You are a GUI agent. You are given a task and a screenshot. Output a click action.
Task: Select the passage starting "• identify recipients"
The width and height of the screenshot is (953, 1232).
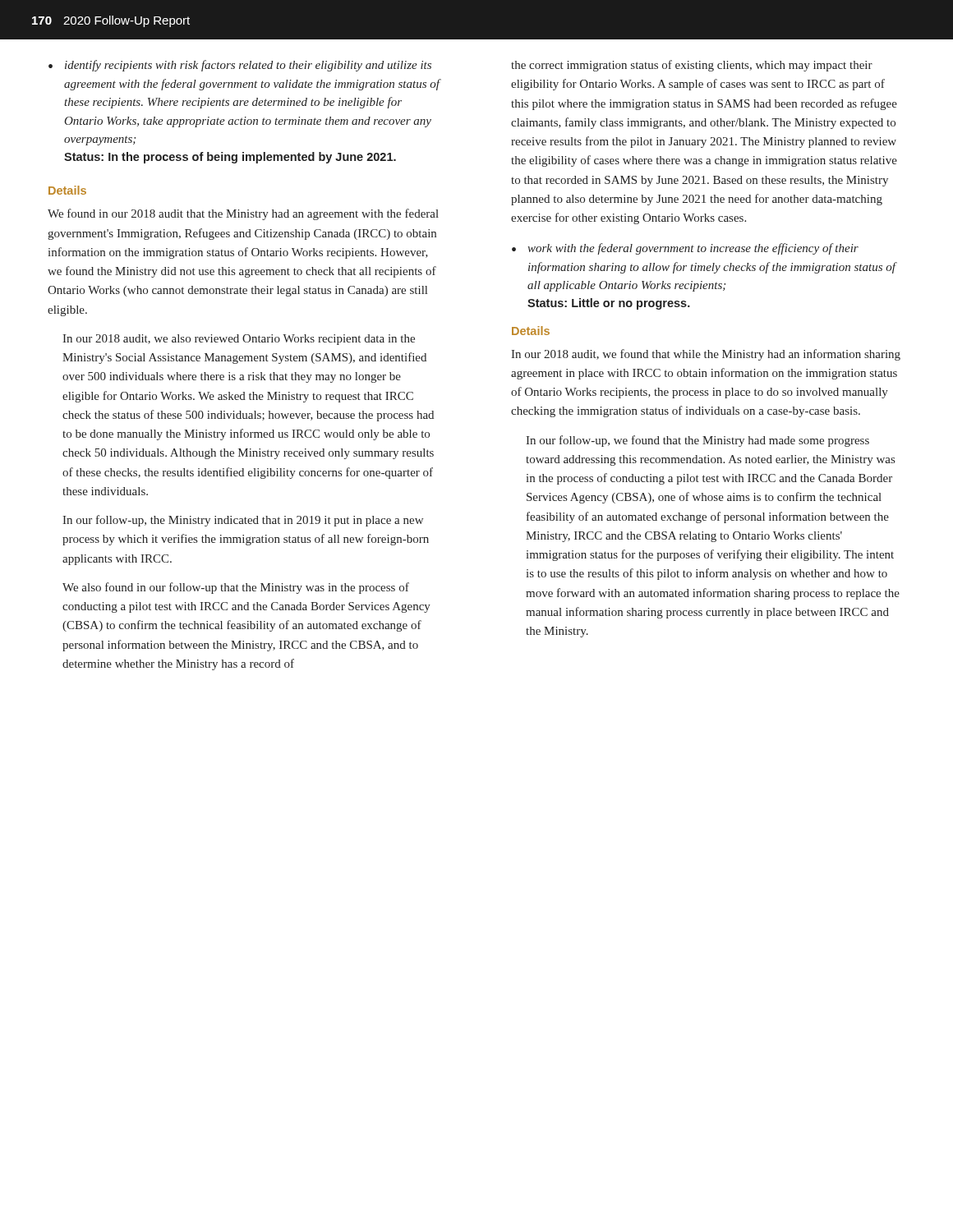pyautogui.click(x=244, y=111)
